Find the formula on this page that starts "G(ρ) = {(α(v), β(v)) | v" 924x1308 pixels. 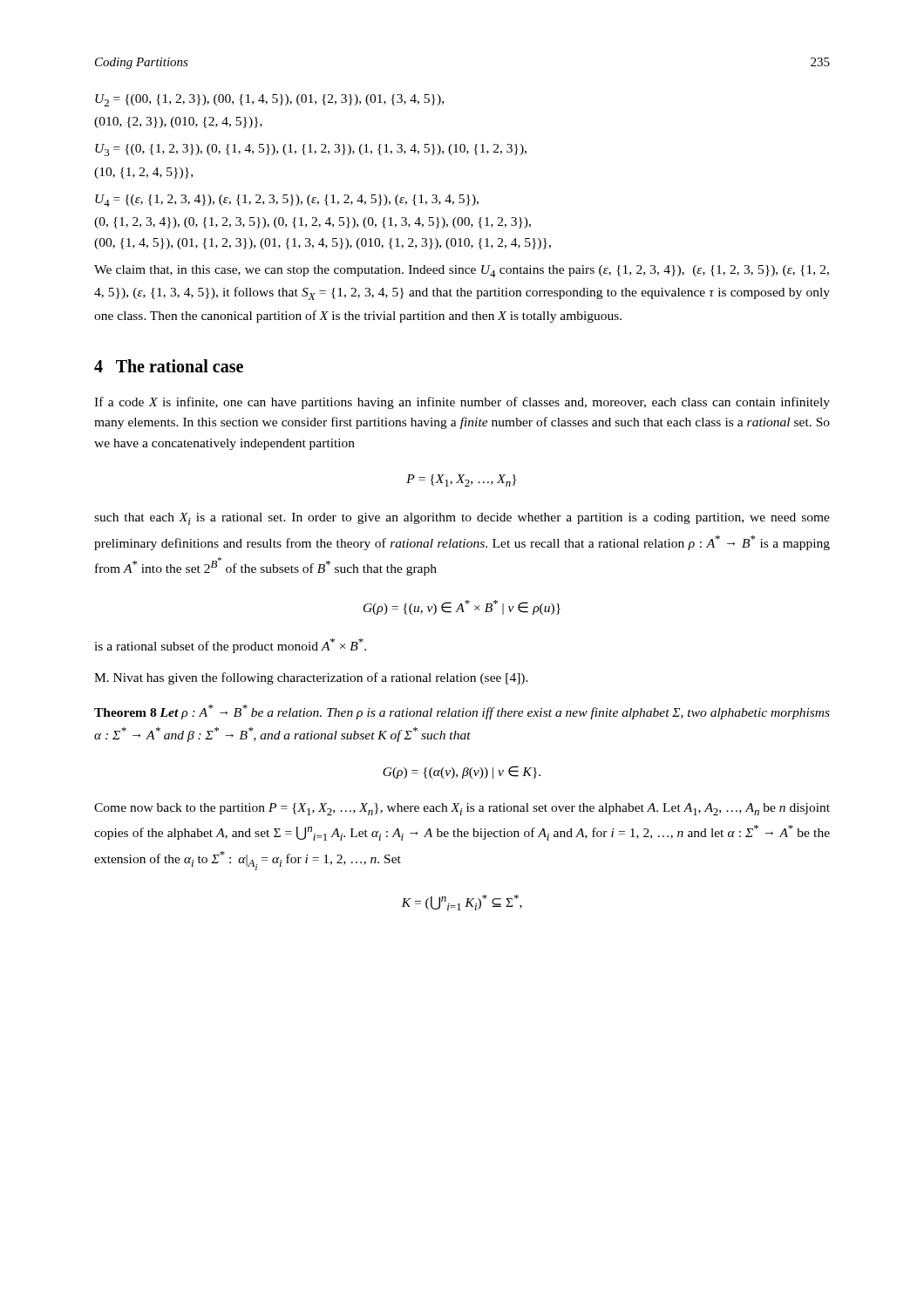click(462, 771)
